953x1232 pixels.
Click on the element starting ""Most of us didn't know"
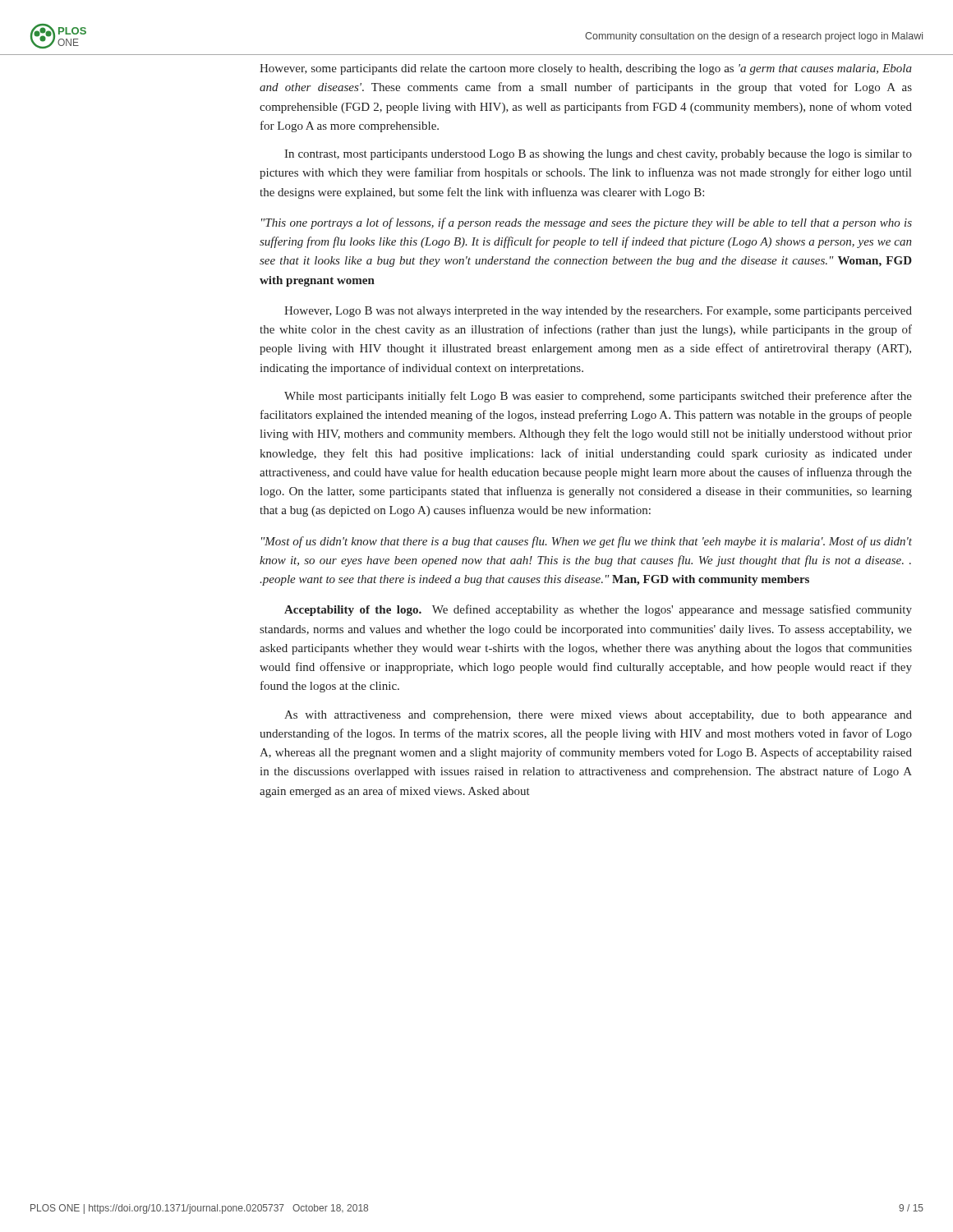point(586,560)
